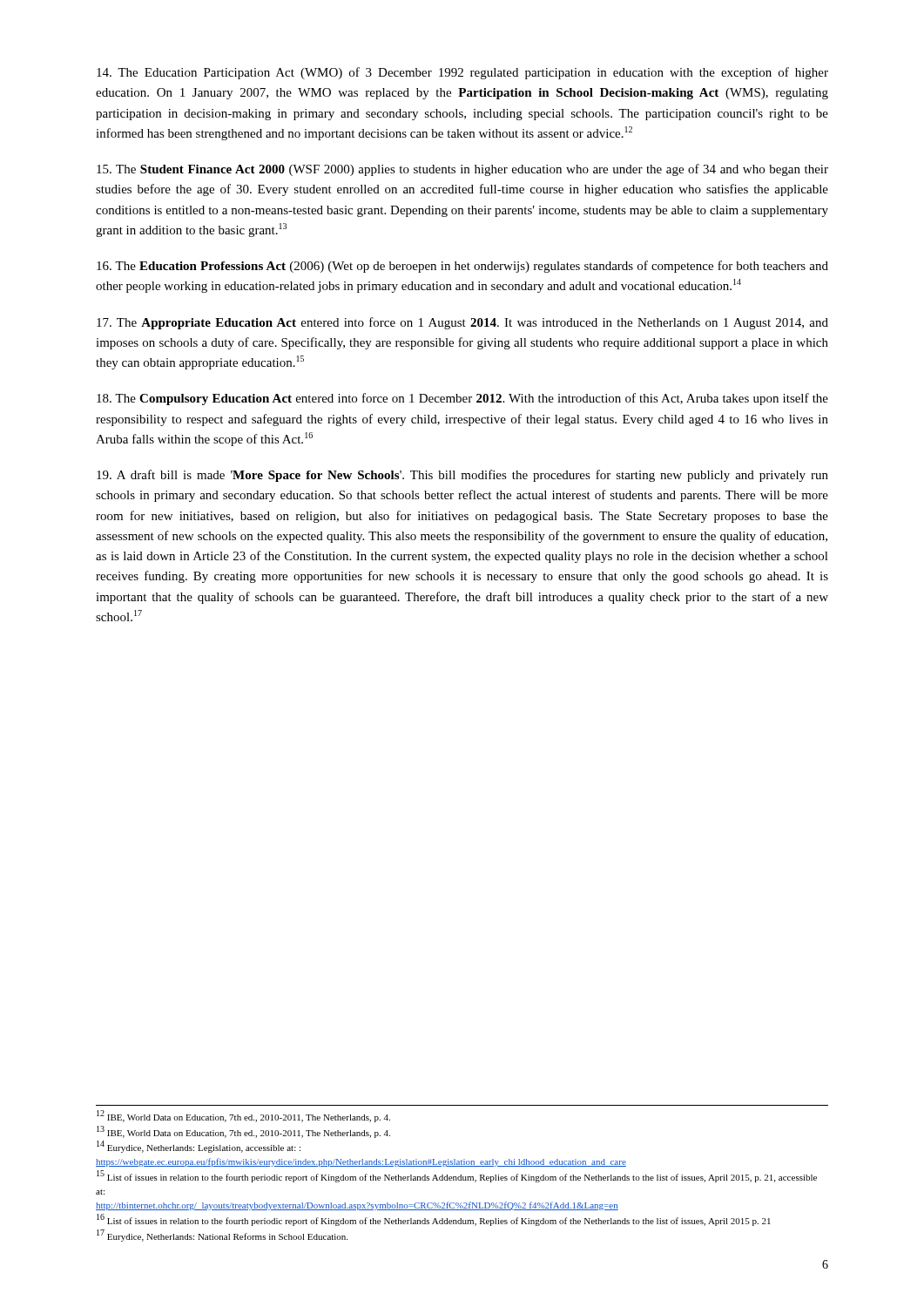This screenshot has width=924, height=1307.
Task: Click on the element starting "A draft bill is made 'More Space for"
Action: pos(462,546)
